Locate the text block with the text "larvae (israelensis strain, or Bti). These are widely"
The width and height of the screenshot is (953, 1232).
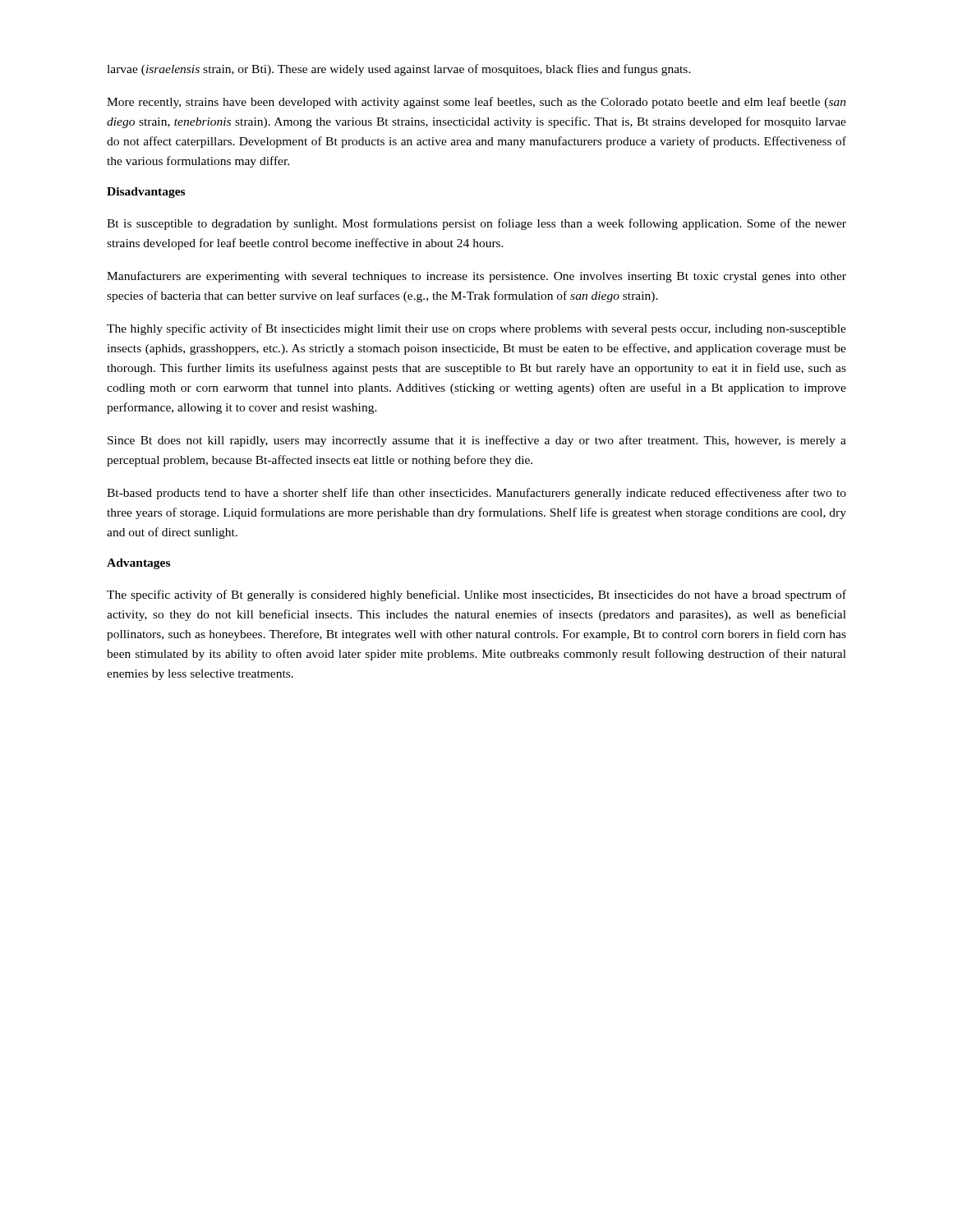(x=476, y=69)
